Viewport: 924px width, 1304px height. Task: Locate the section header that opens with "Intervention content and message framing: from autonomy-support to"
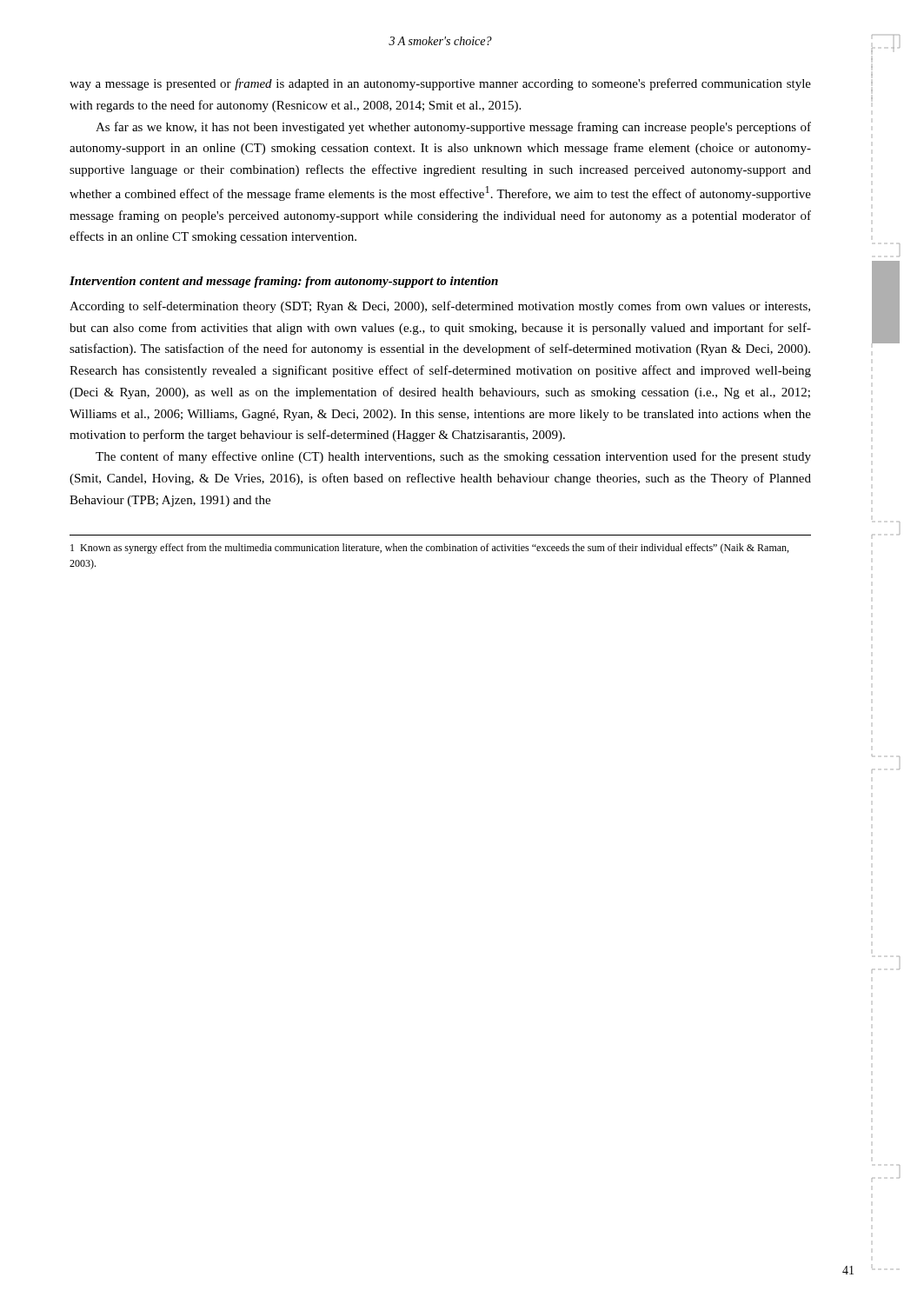(284, 281)
